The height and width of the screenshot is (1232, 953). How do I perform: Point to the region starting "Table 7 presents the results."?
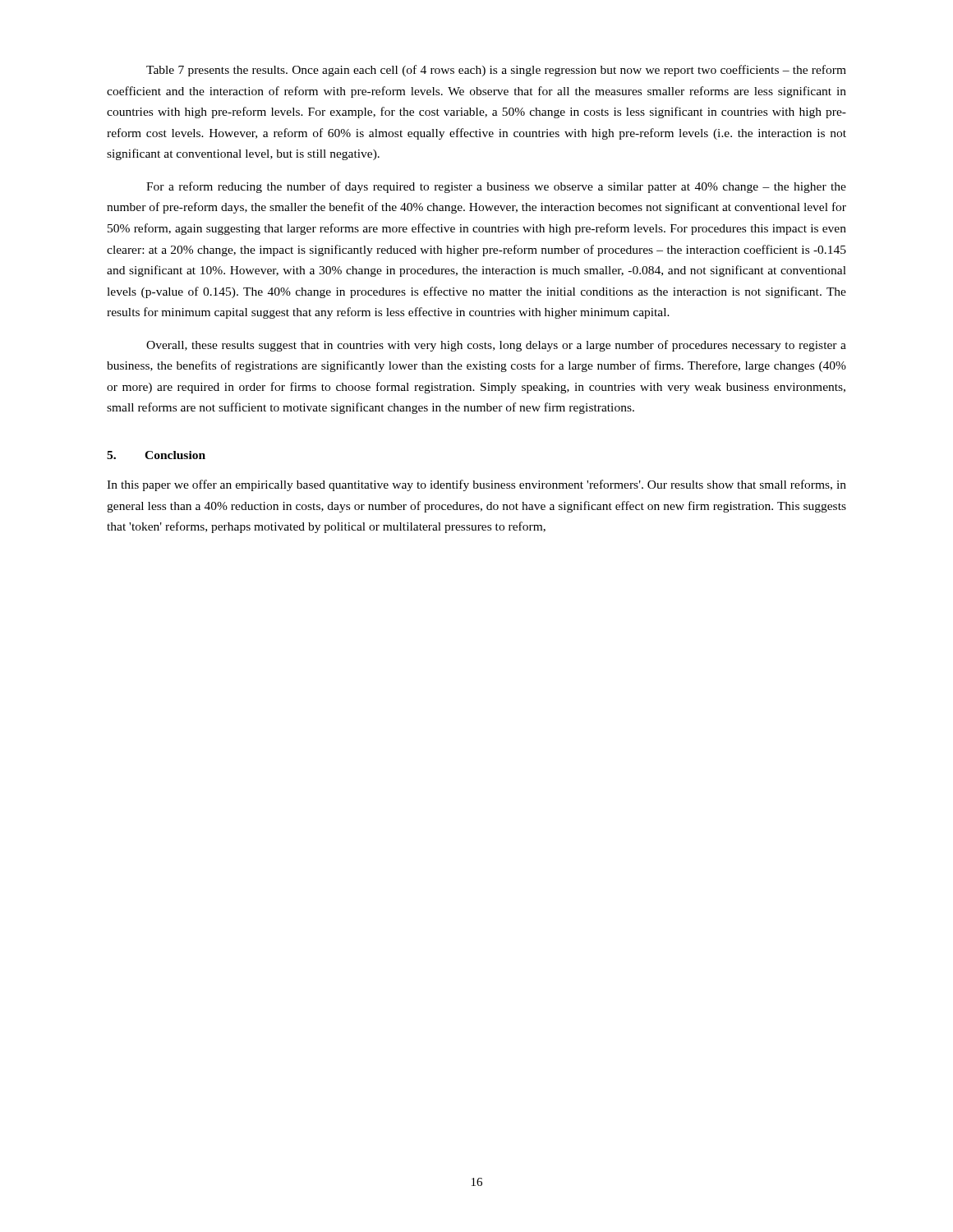click(x=476, y=112)
